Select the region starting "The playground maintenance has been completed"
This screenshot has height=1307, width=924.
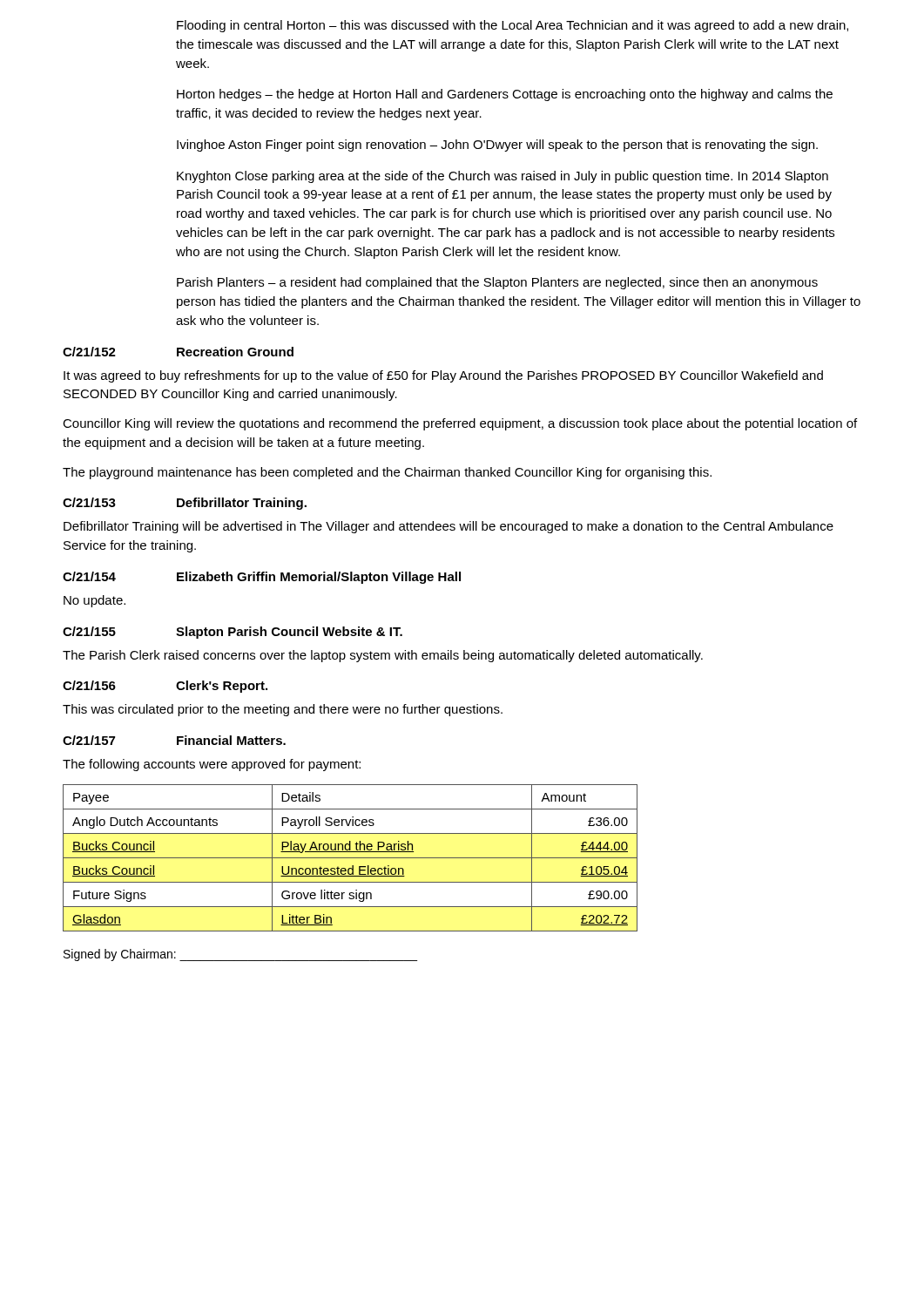click(388, 471)
